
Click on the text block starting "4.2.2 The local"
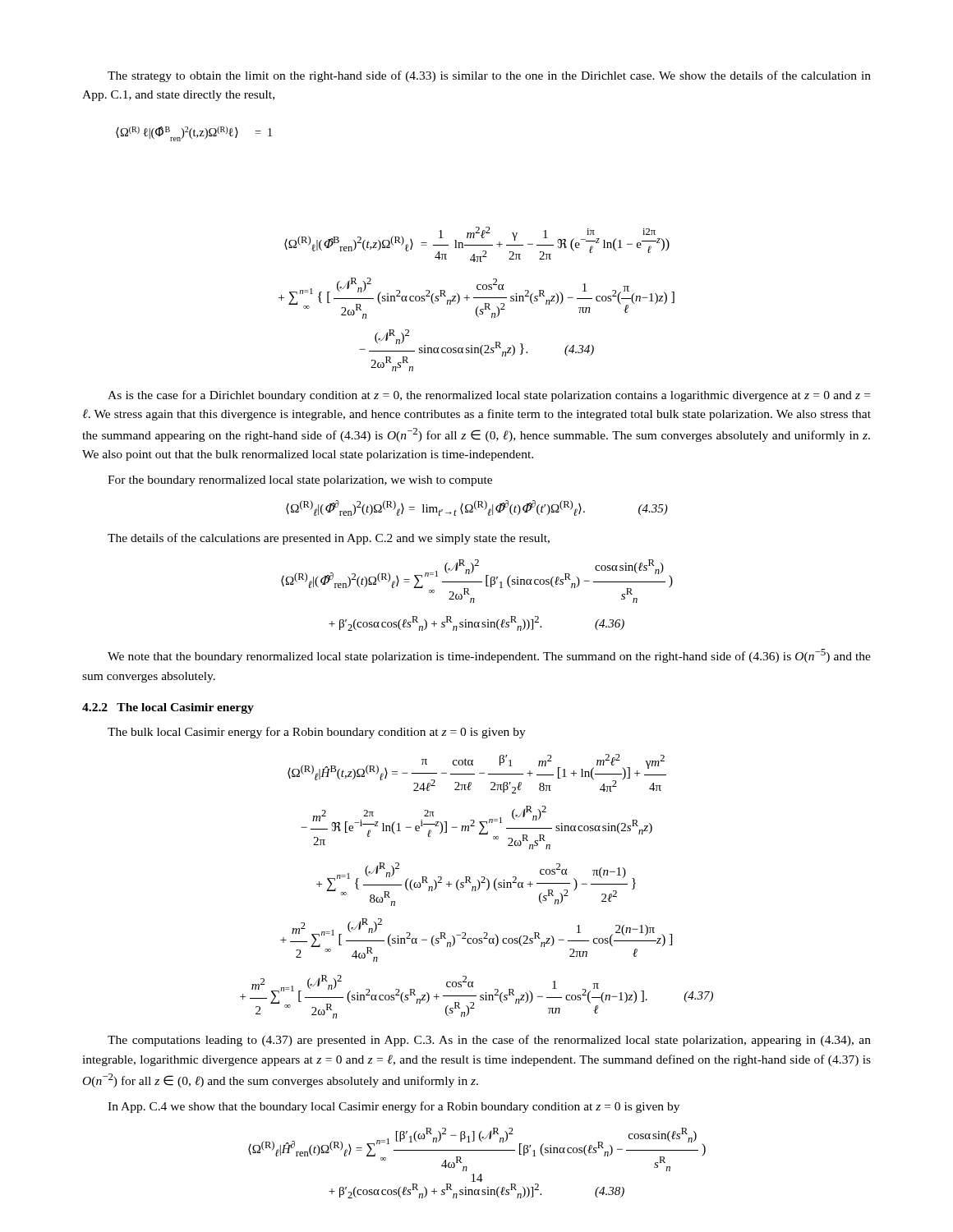[x=168, y=707]
